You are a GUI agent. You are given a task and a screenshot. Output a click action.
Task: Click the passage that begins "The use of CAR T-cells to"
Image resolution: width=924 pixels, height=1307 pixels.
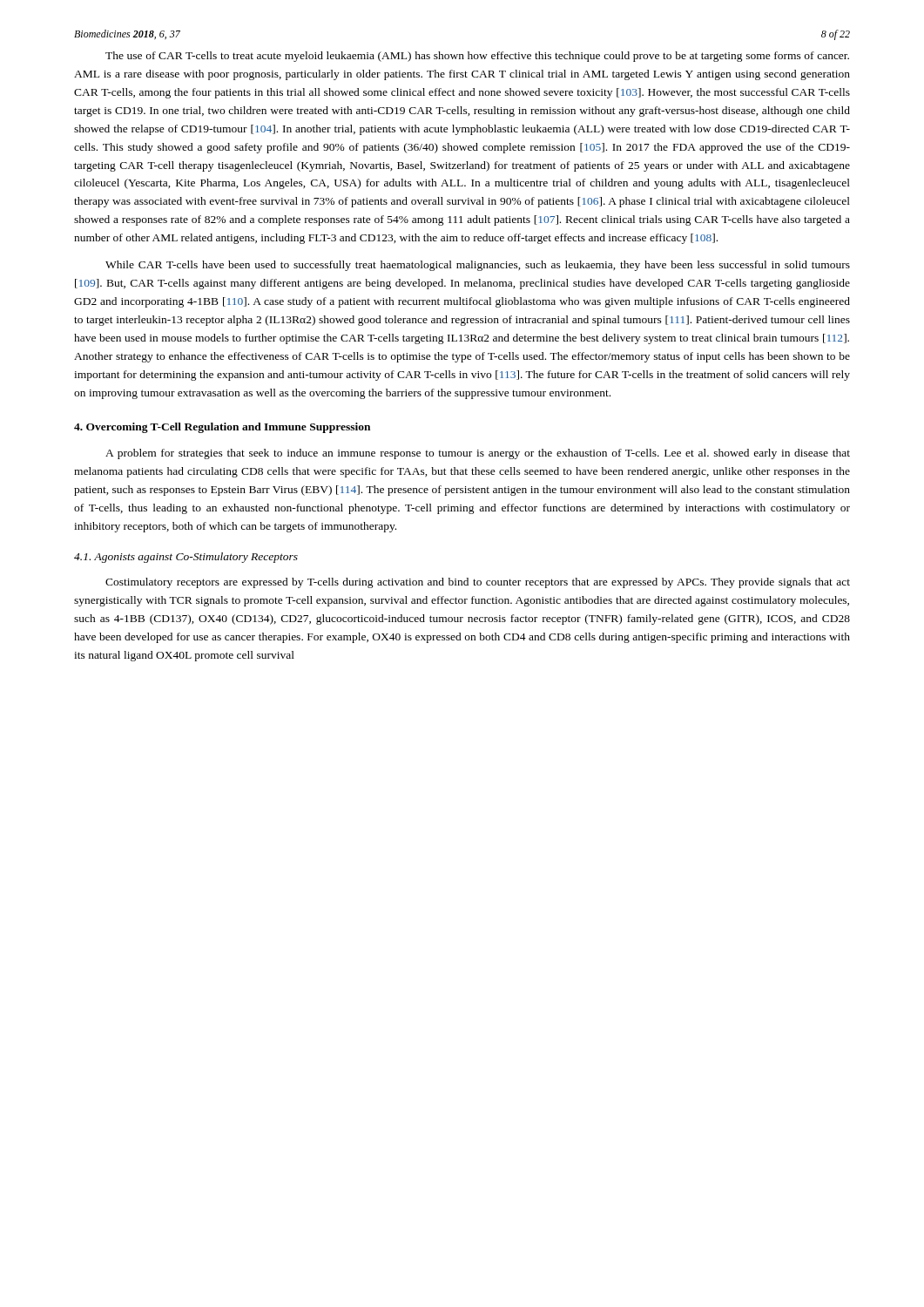point(462,147)
